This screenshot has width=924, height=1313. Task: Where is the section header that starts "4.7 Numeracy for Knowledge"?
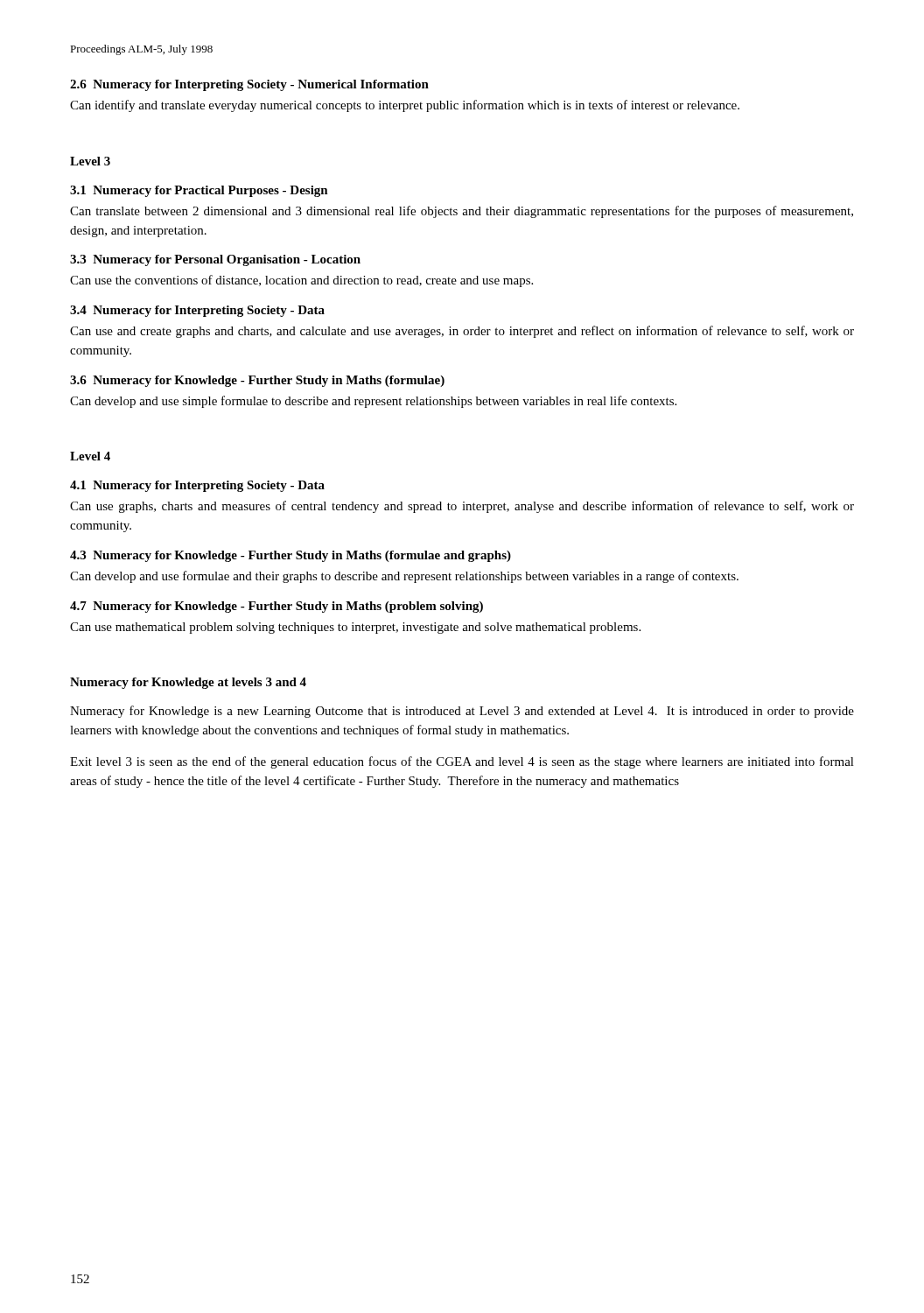point(277,605)
